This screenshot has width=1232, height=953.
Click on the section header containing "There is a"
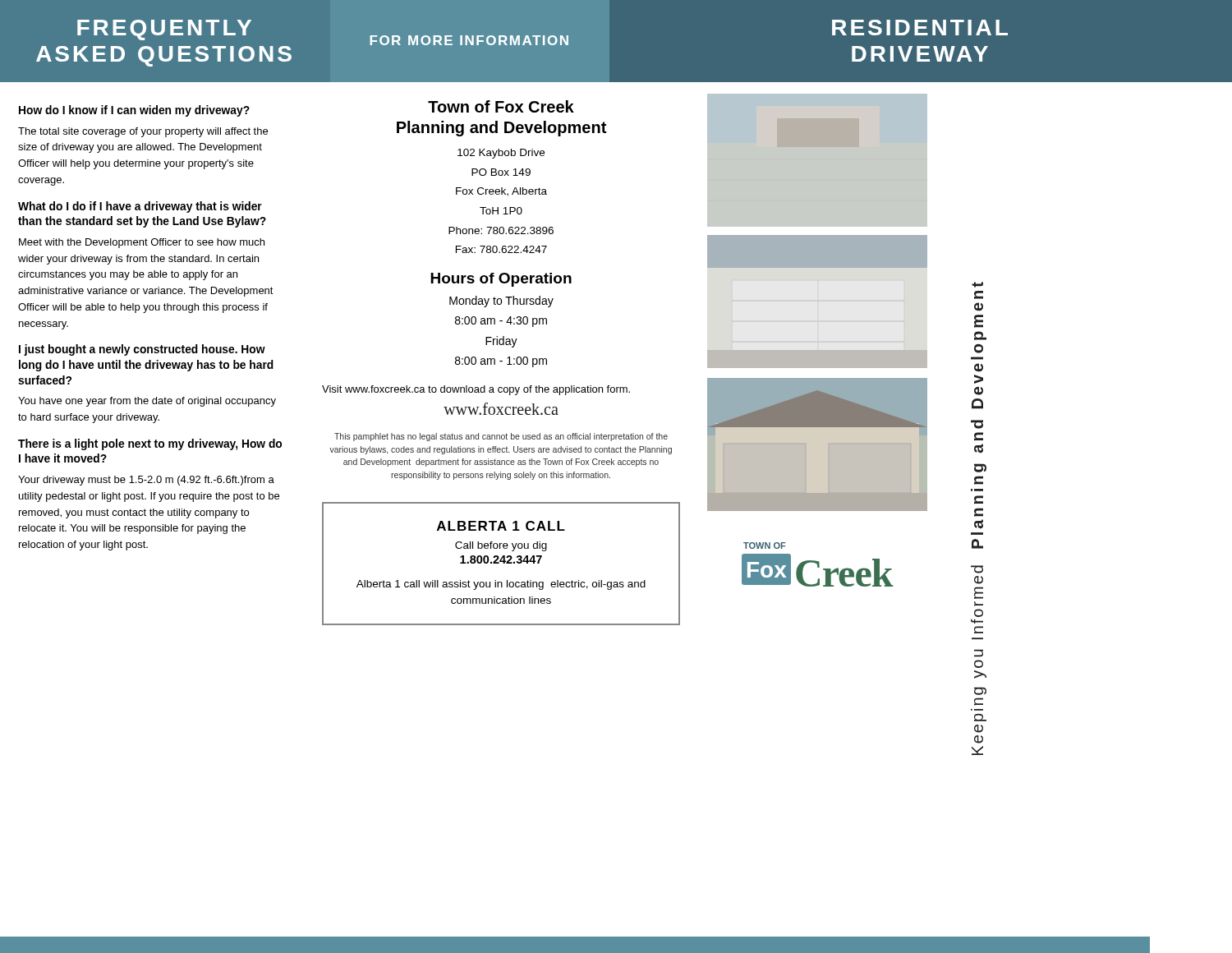[150, 452]
